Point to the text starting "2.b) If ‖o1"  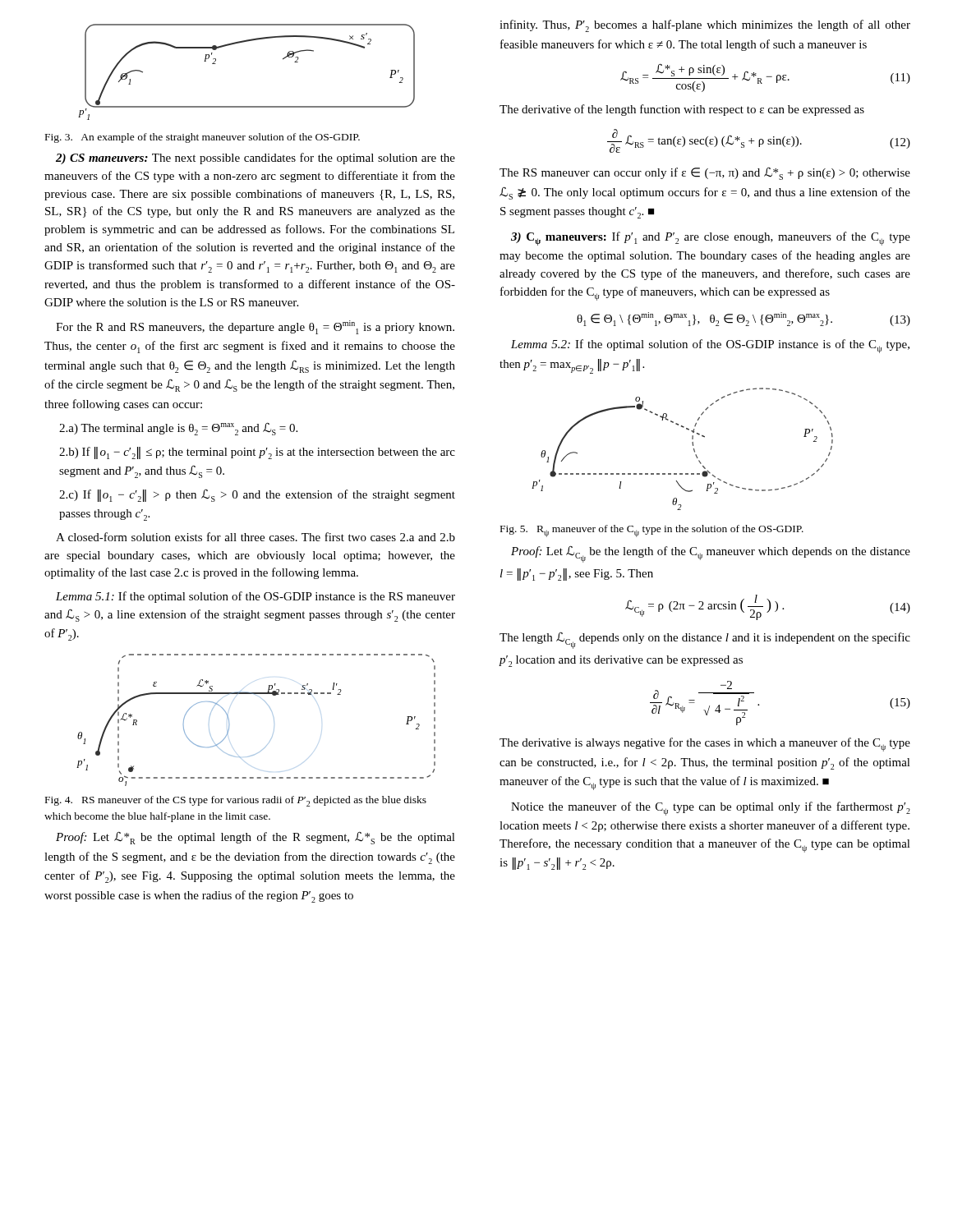click(x=257, y=463)
